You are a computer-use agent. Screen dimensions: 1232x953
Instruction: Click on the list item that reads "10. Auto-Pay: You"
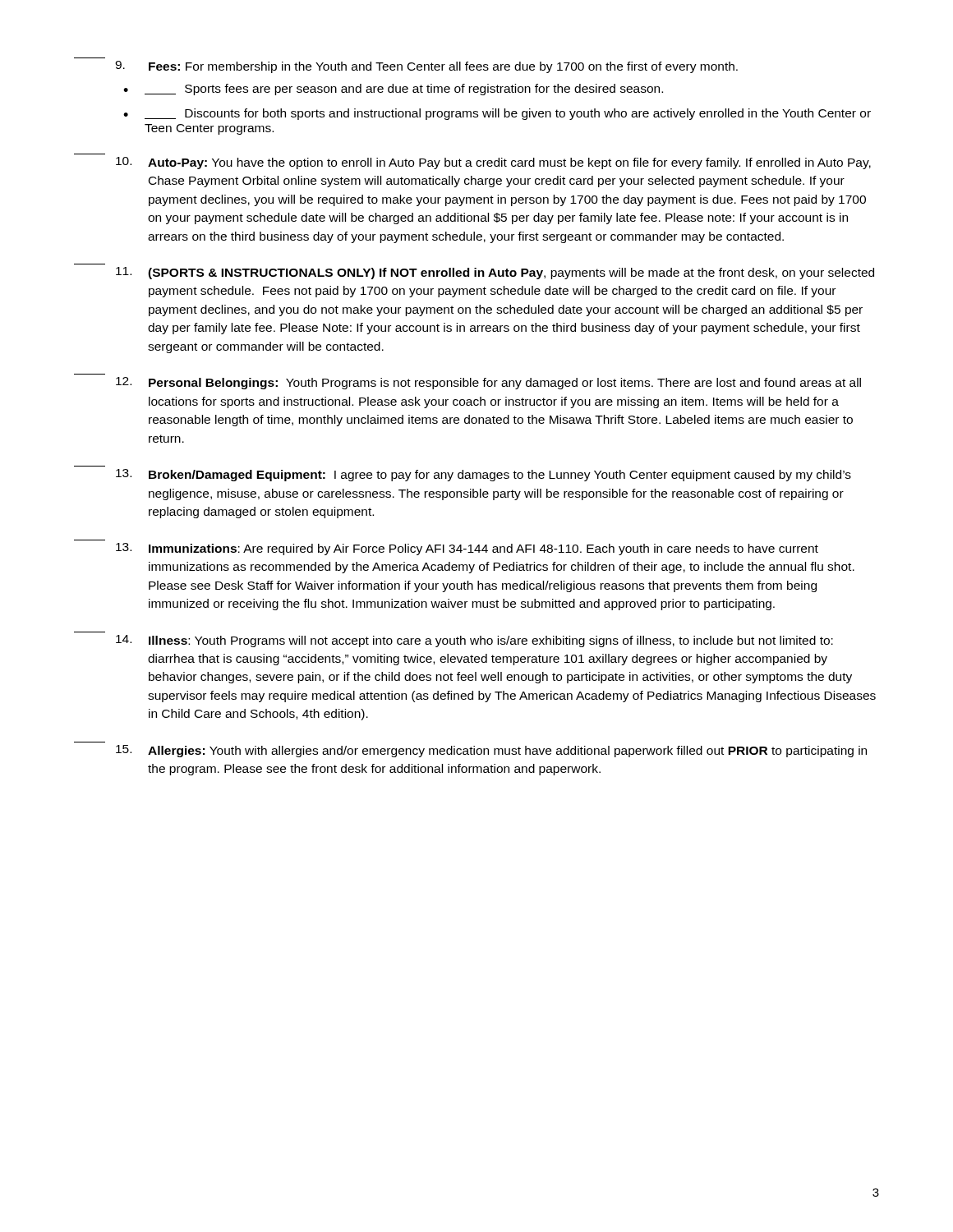click(x=476, y=199)
